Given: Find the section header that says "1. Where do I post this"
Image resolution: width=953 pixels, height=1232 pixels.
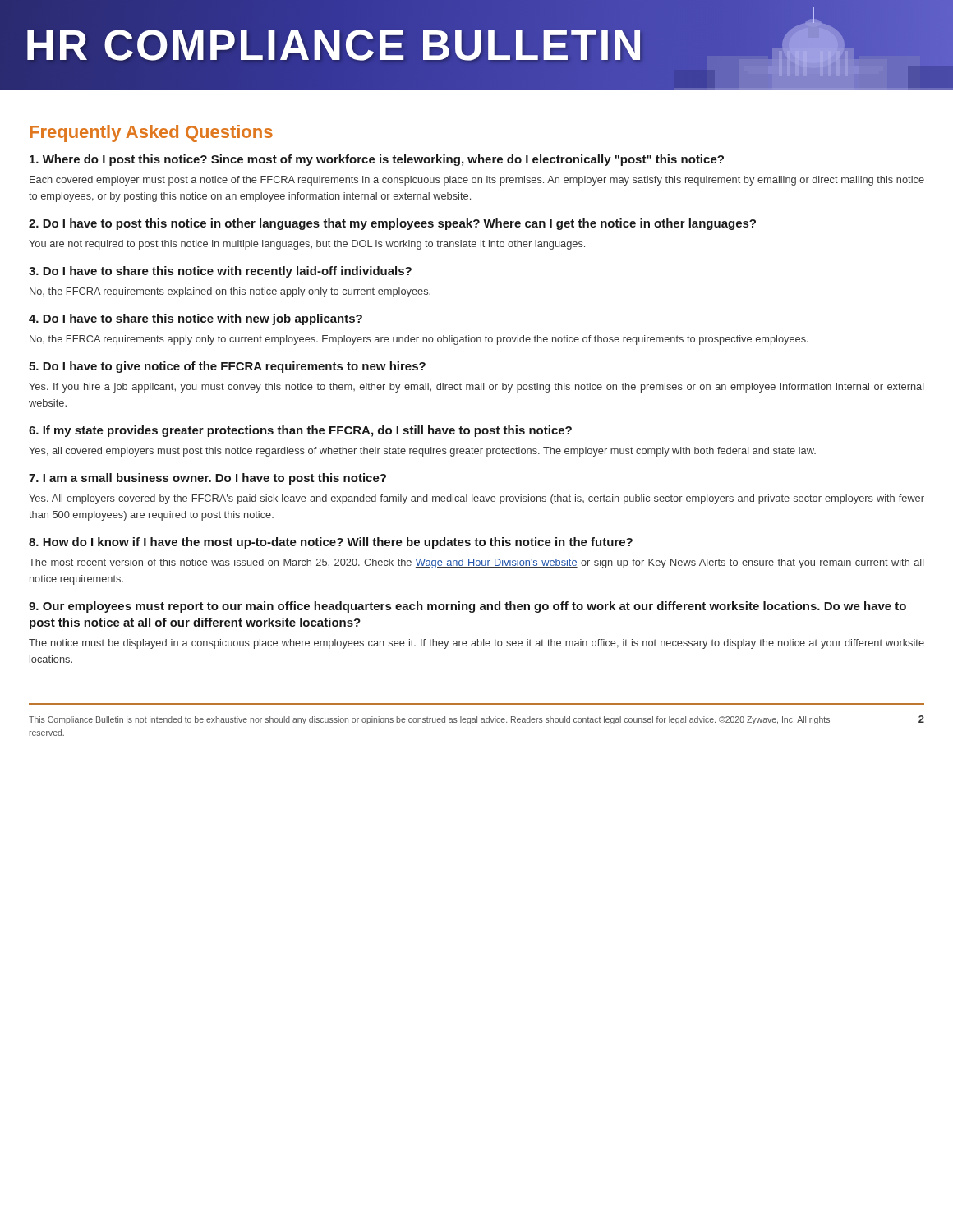Looking at the screenshot, I should 377,159.
